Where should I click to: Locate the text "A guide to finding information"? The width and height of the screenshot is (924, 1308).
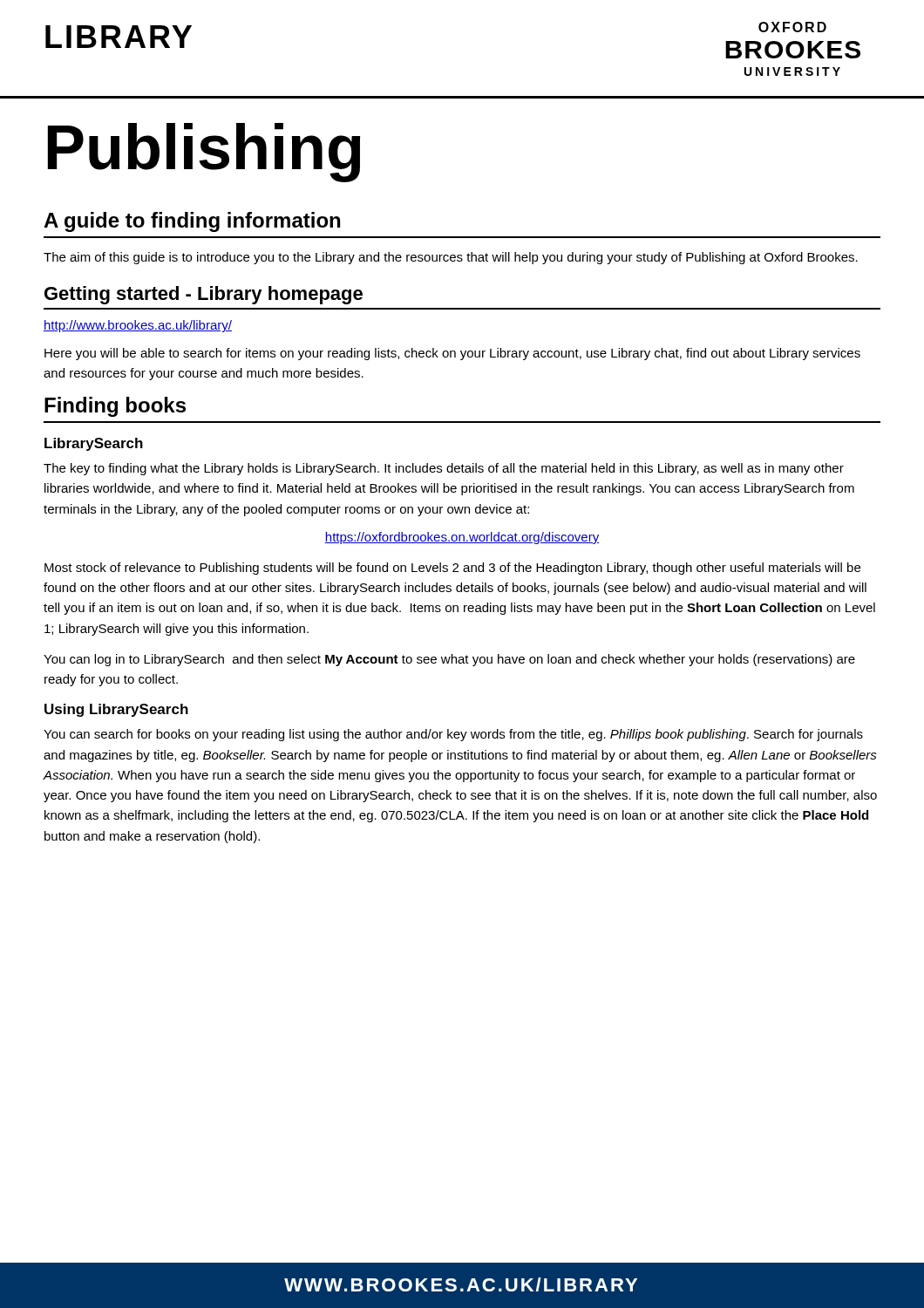(x=193, y=220)
